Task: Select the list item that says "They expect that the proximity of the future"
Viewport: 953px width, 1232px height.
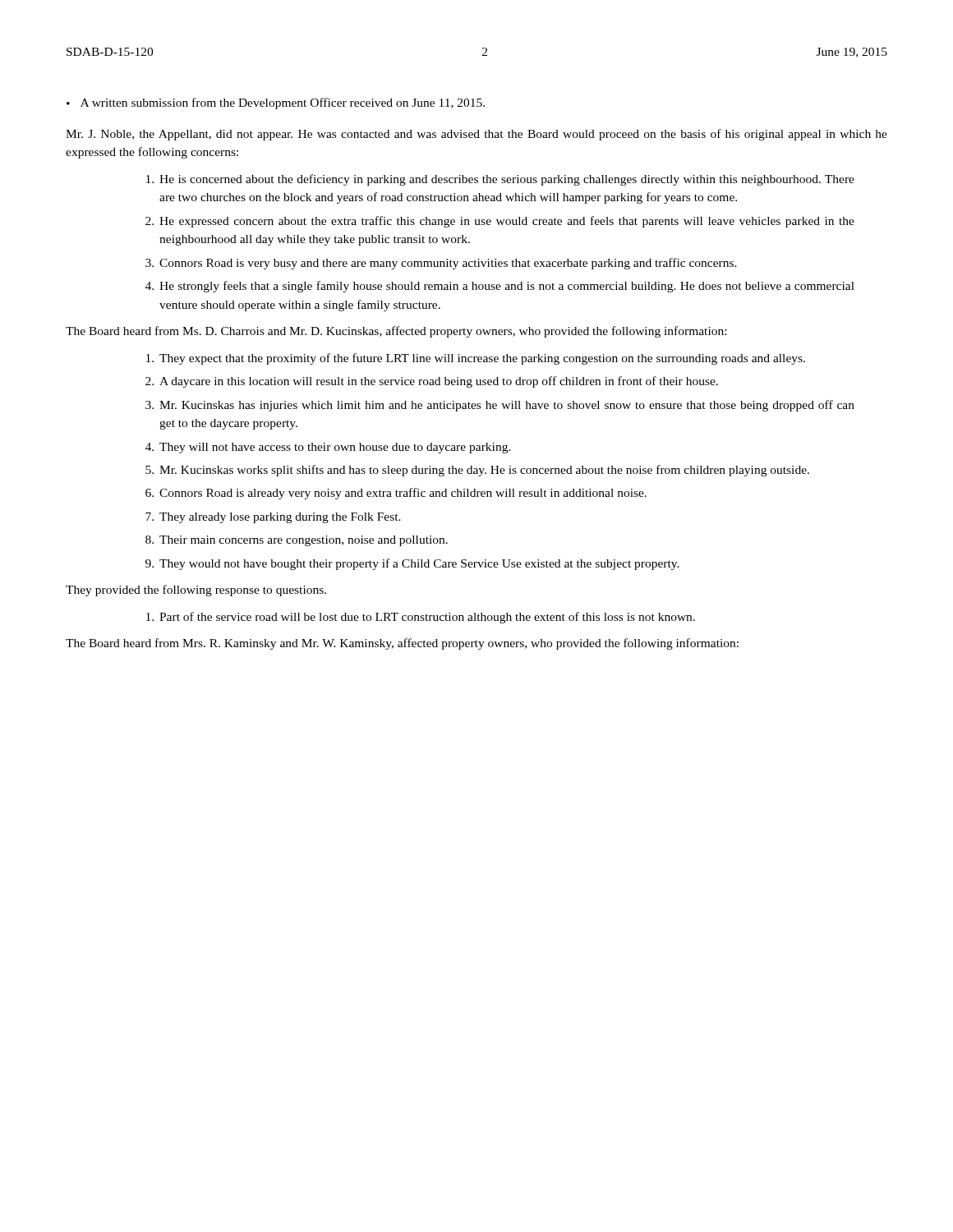Action: pos(507,358)
